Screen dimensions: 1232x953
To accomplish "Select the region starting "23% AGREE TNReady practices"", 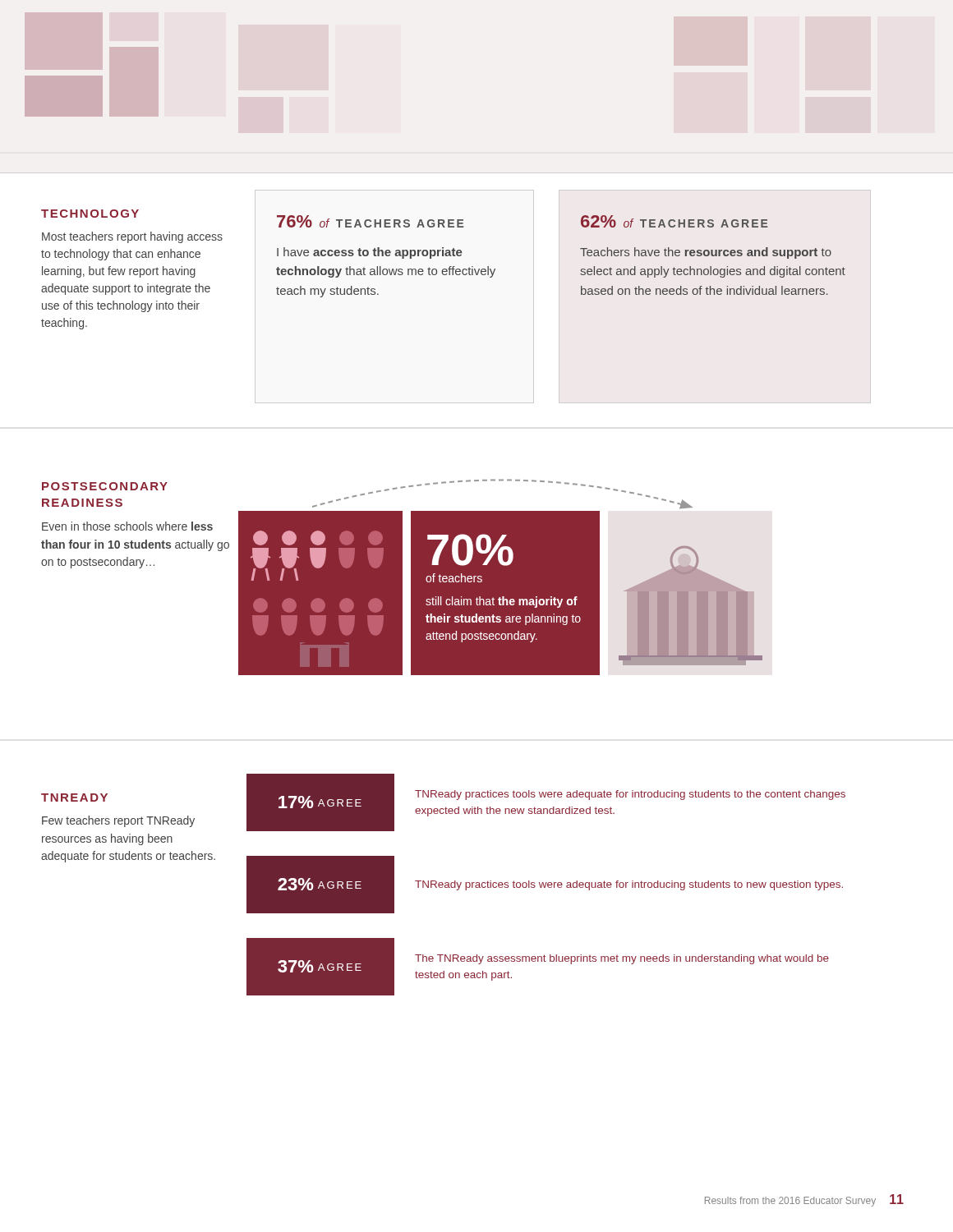I will [545, 885].
